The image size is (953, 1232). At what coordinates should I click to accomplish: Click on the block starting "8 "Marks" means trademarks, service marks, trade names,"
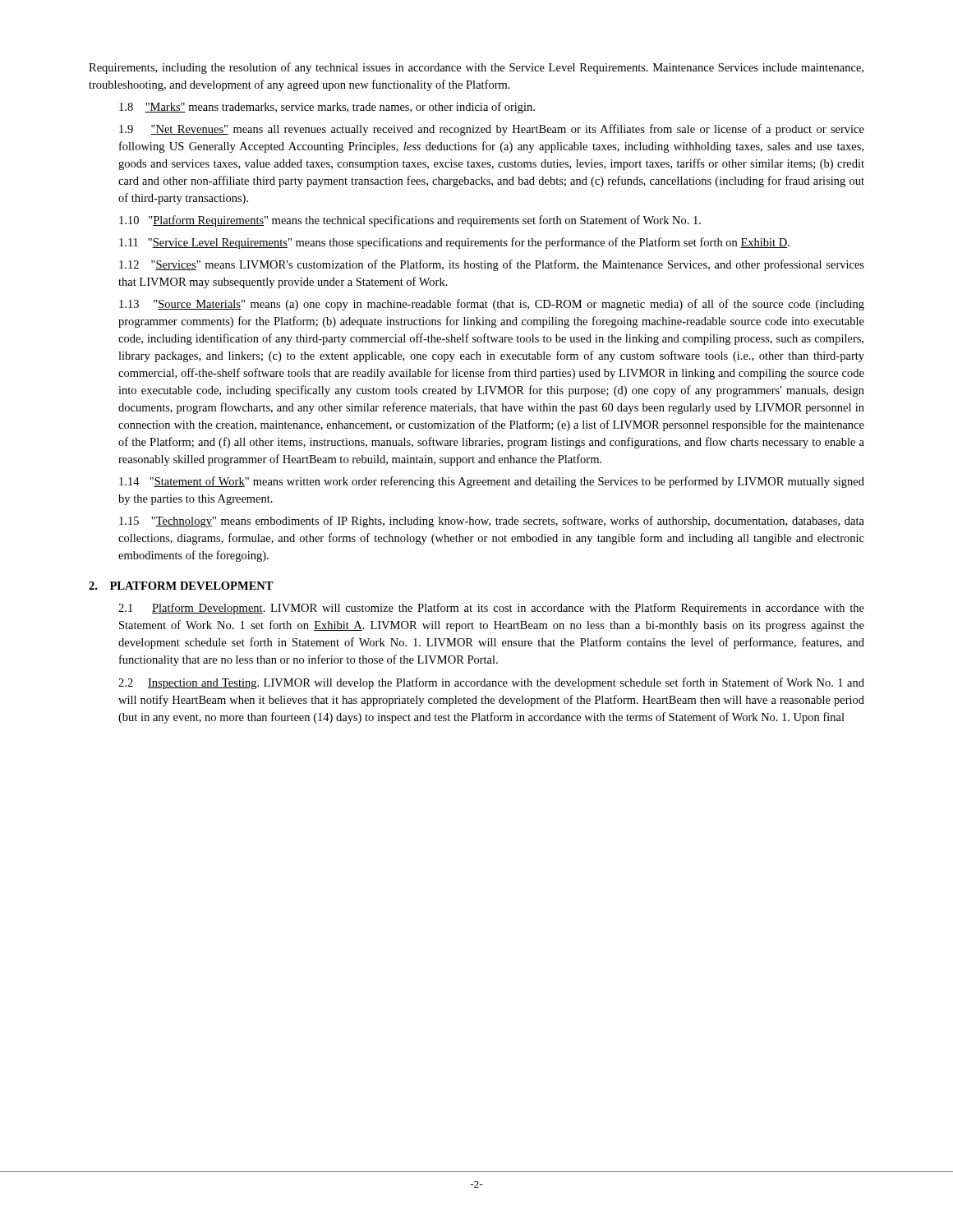[x=327, y=107]
